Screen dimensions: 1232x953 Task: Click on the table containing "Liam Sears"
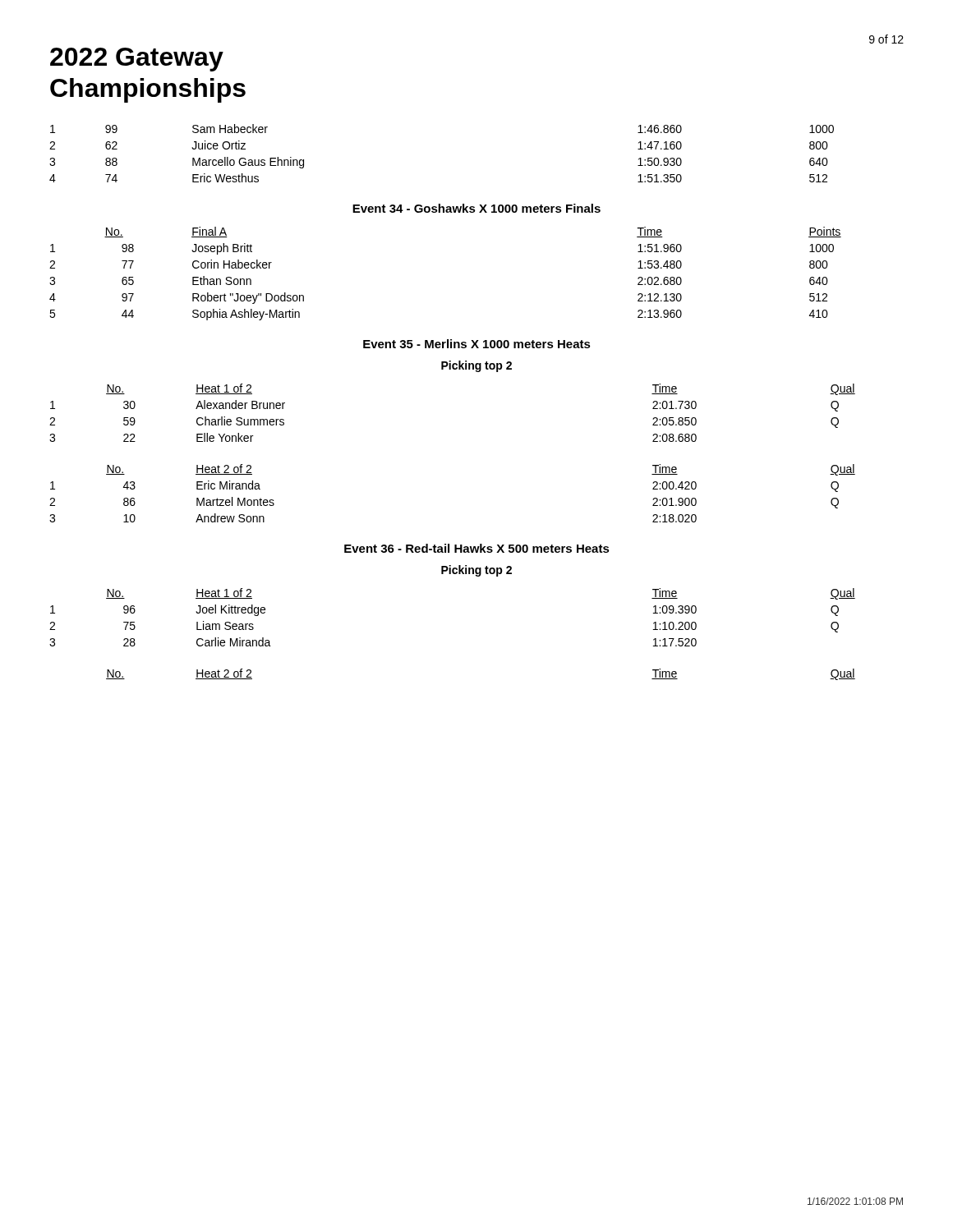(476, 617)
